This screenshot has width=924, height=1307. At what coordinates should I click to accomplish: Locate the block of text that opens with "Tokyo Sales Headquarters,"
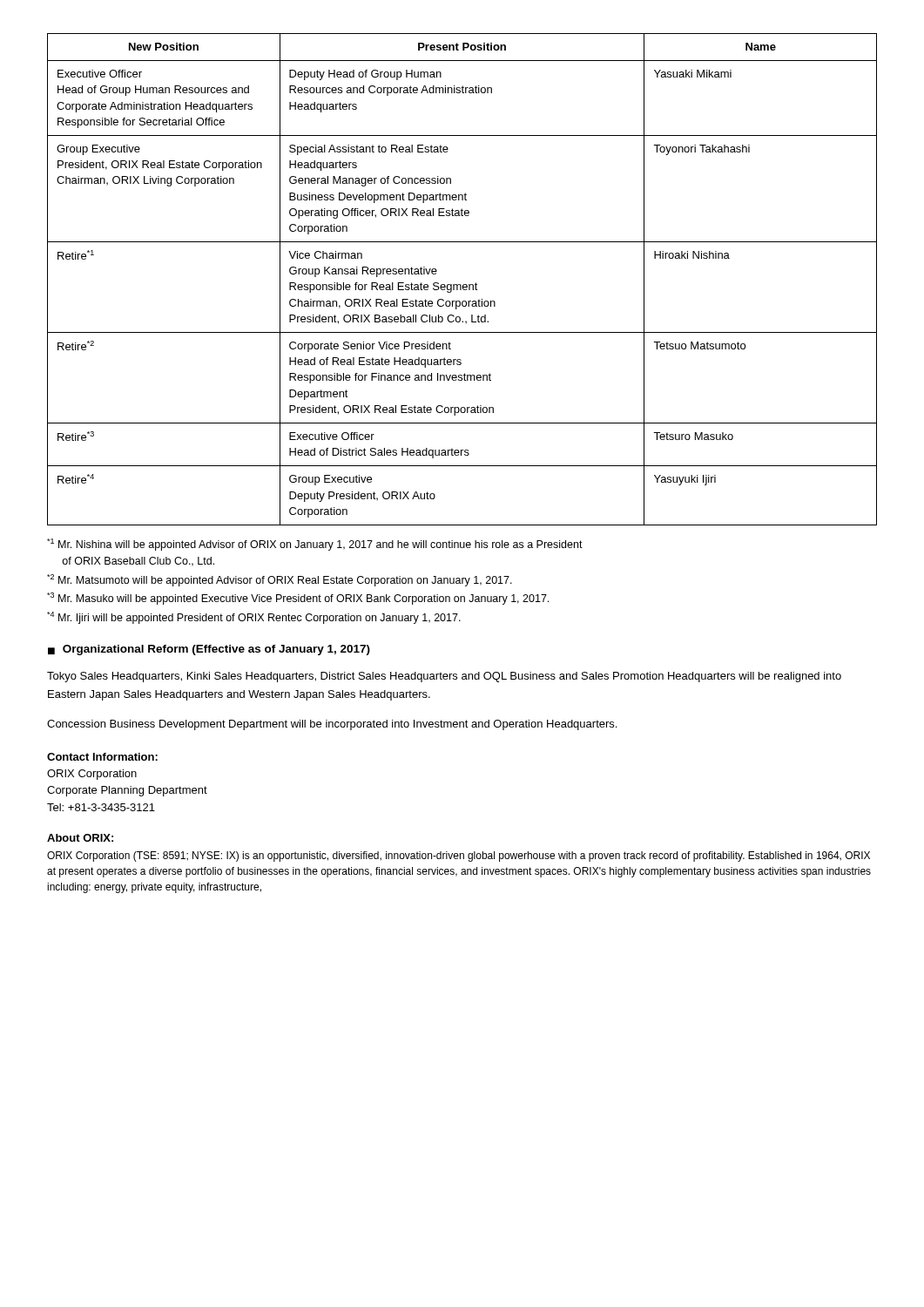[444, 685]
